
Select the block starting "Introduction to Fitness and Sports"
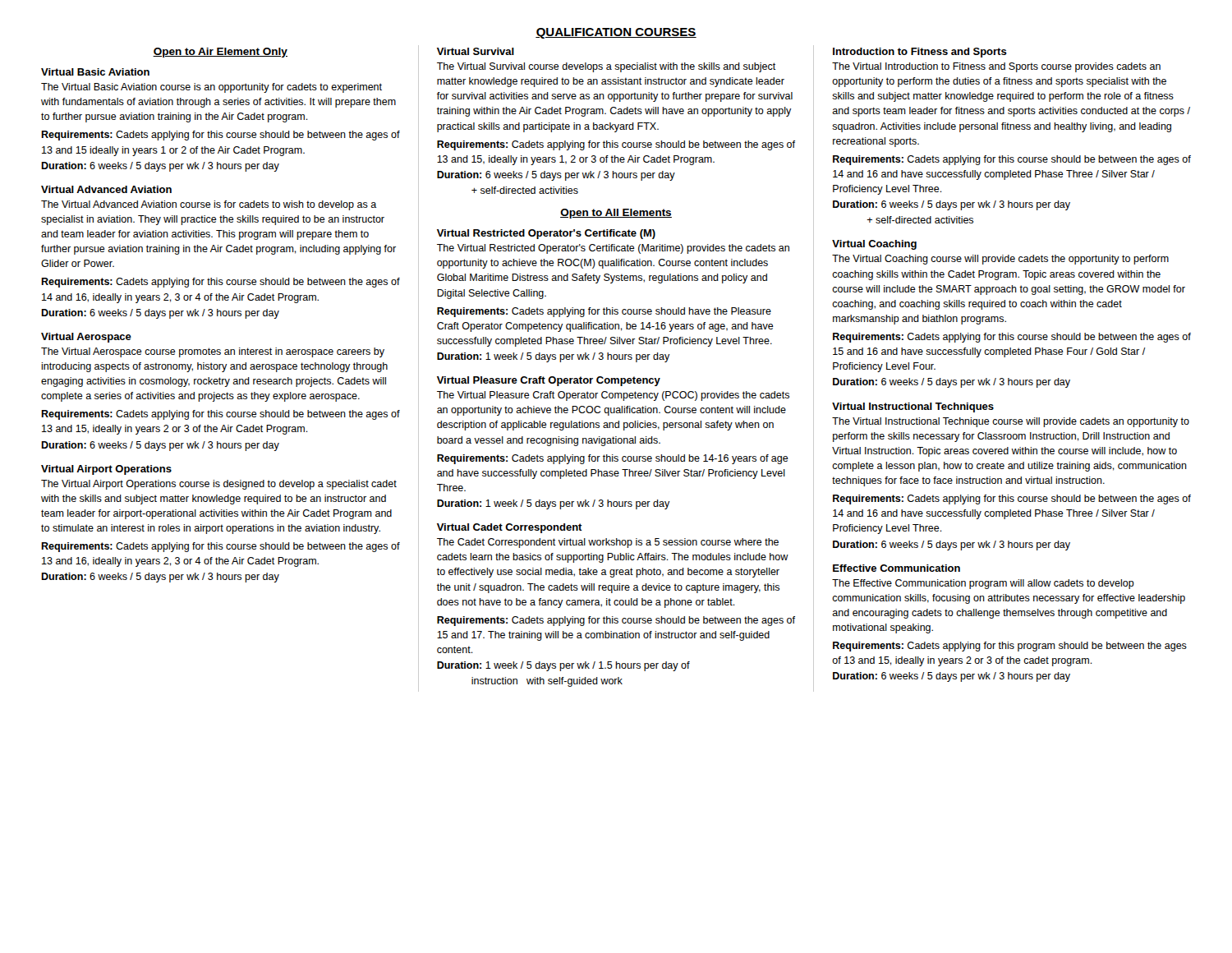pos(920,51)
